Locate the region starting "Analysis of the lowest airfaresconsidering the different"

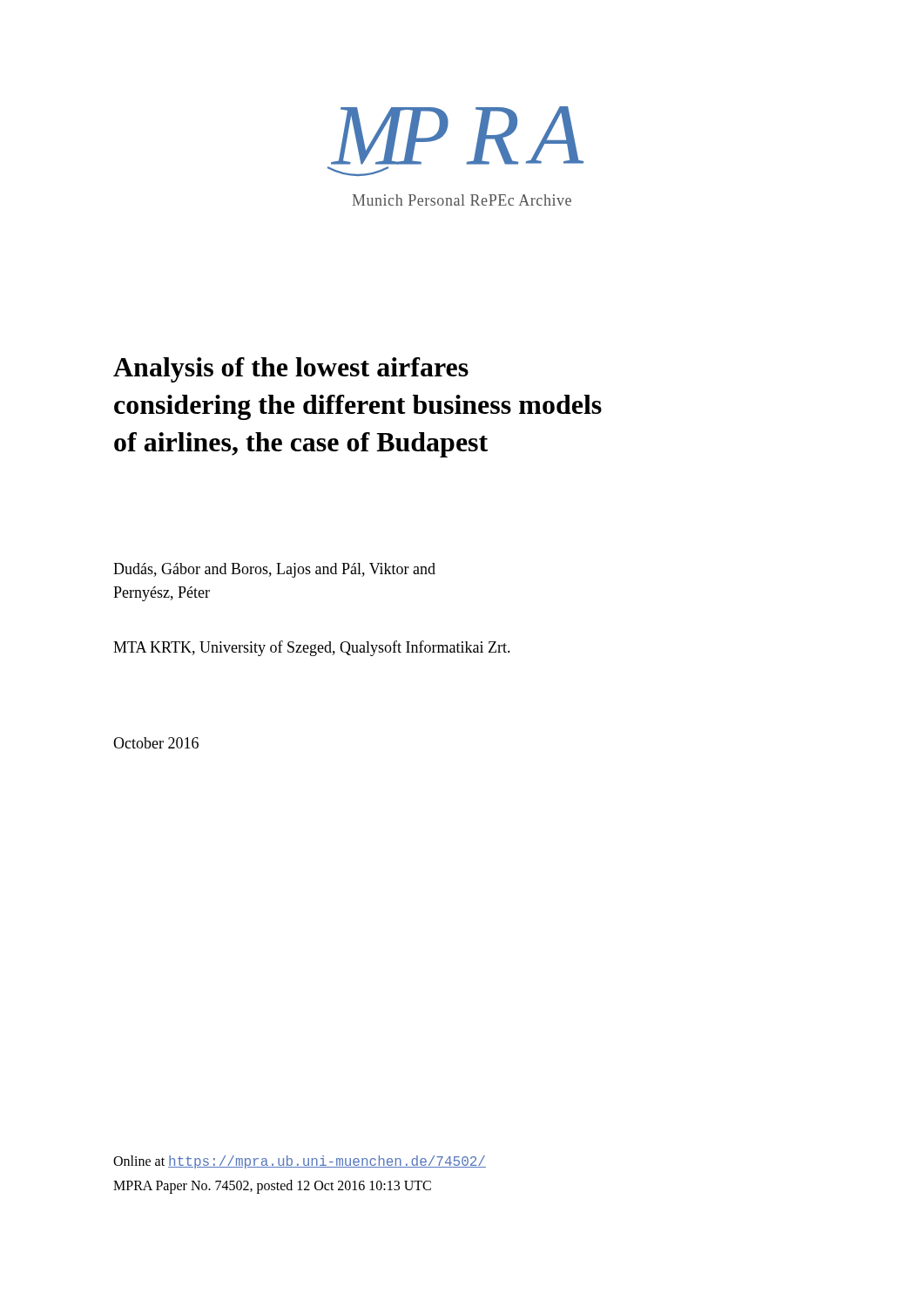(453, 405)
